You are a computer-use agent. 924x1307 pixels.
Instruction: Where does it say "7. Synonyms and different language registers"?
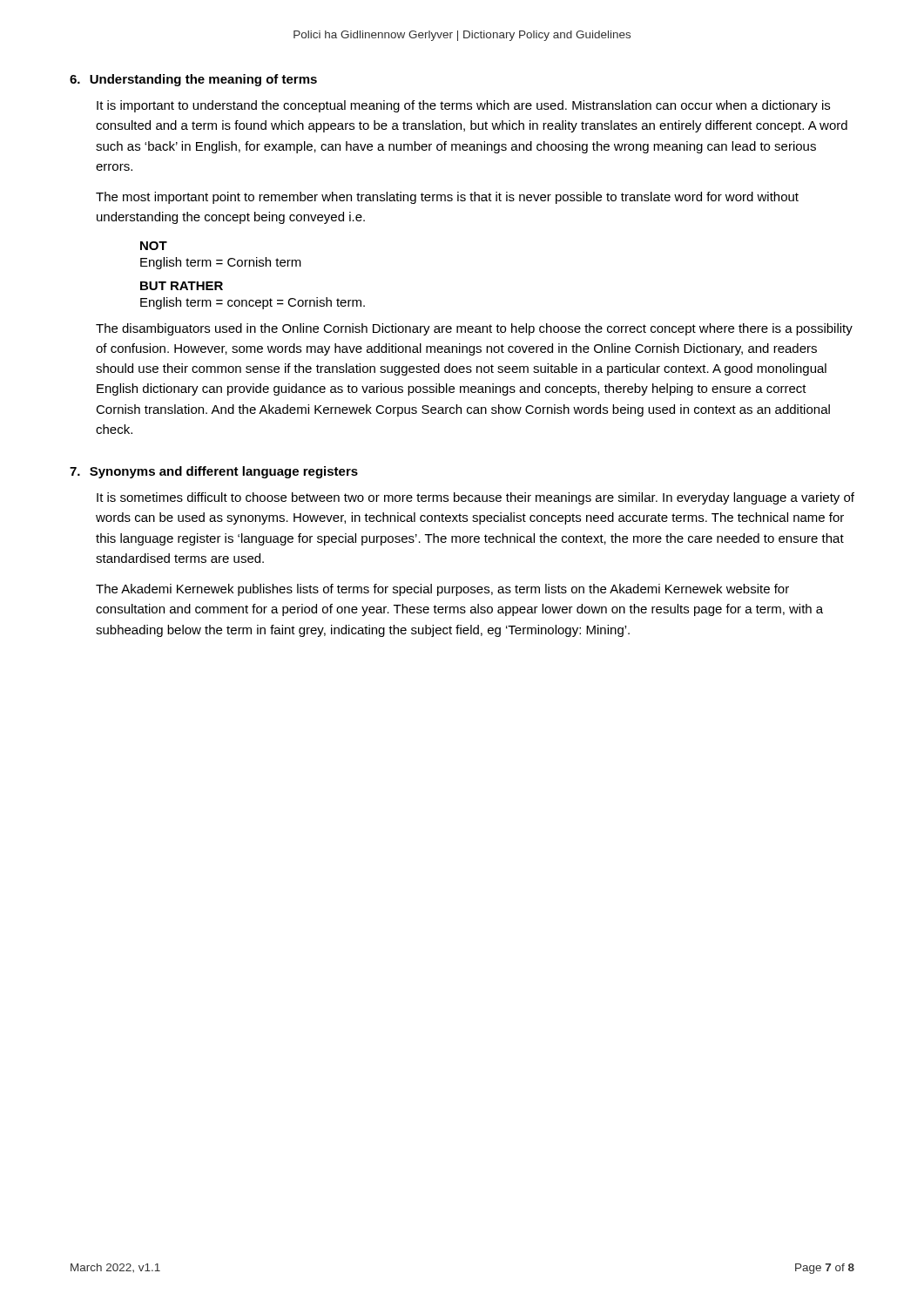click(214, 471)
